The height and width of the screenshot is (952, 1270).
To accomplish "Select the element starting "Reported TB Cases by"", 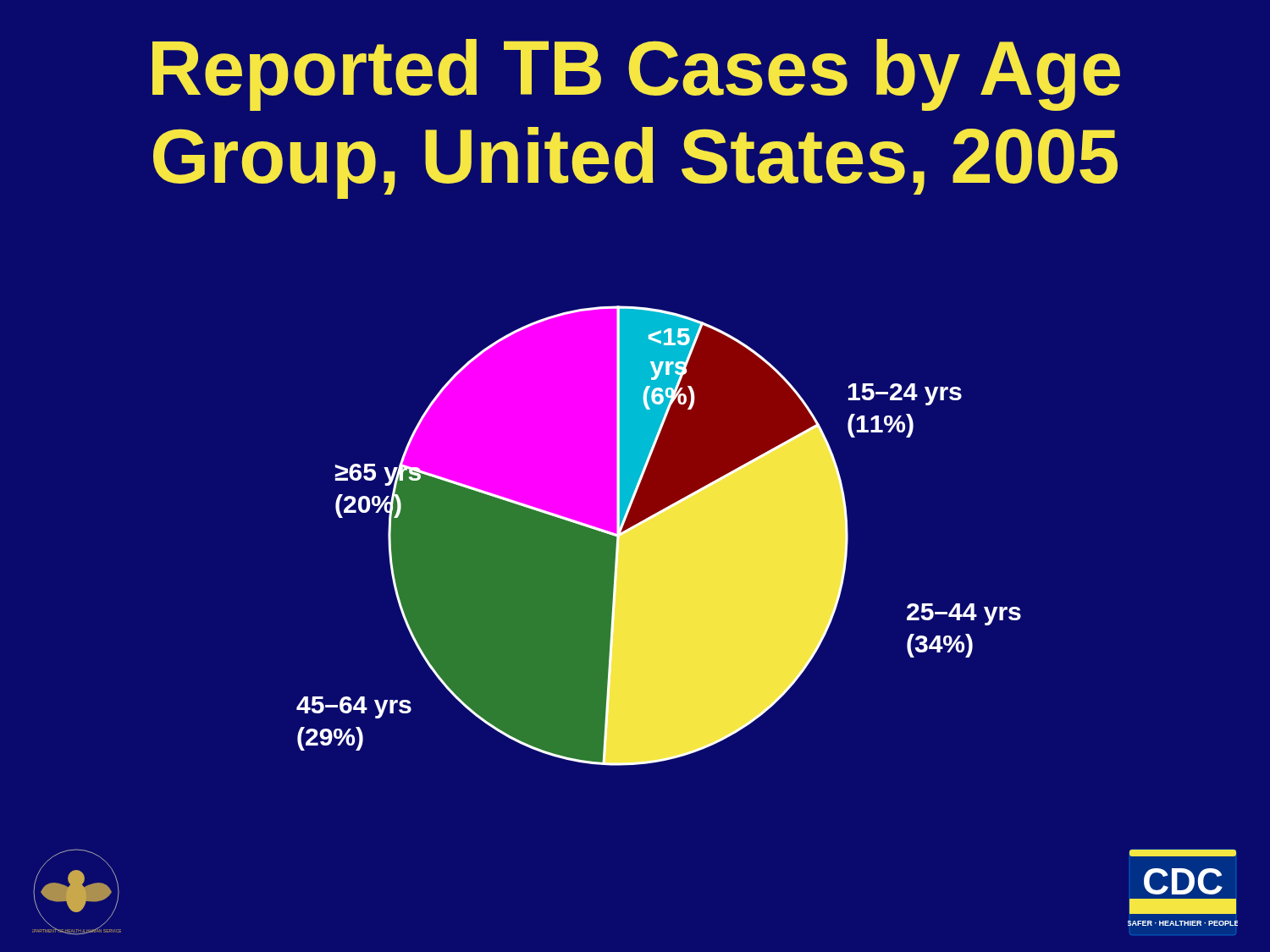I will click(635, 112).
